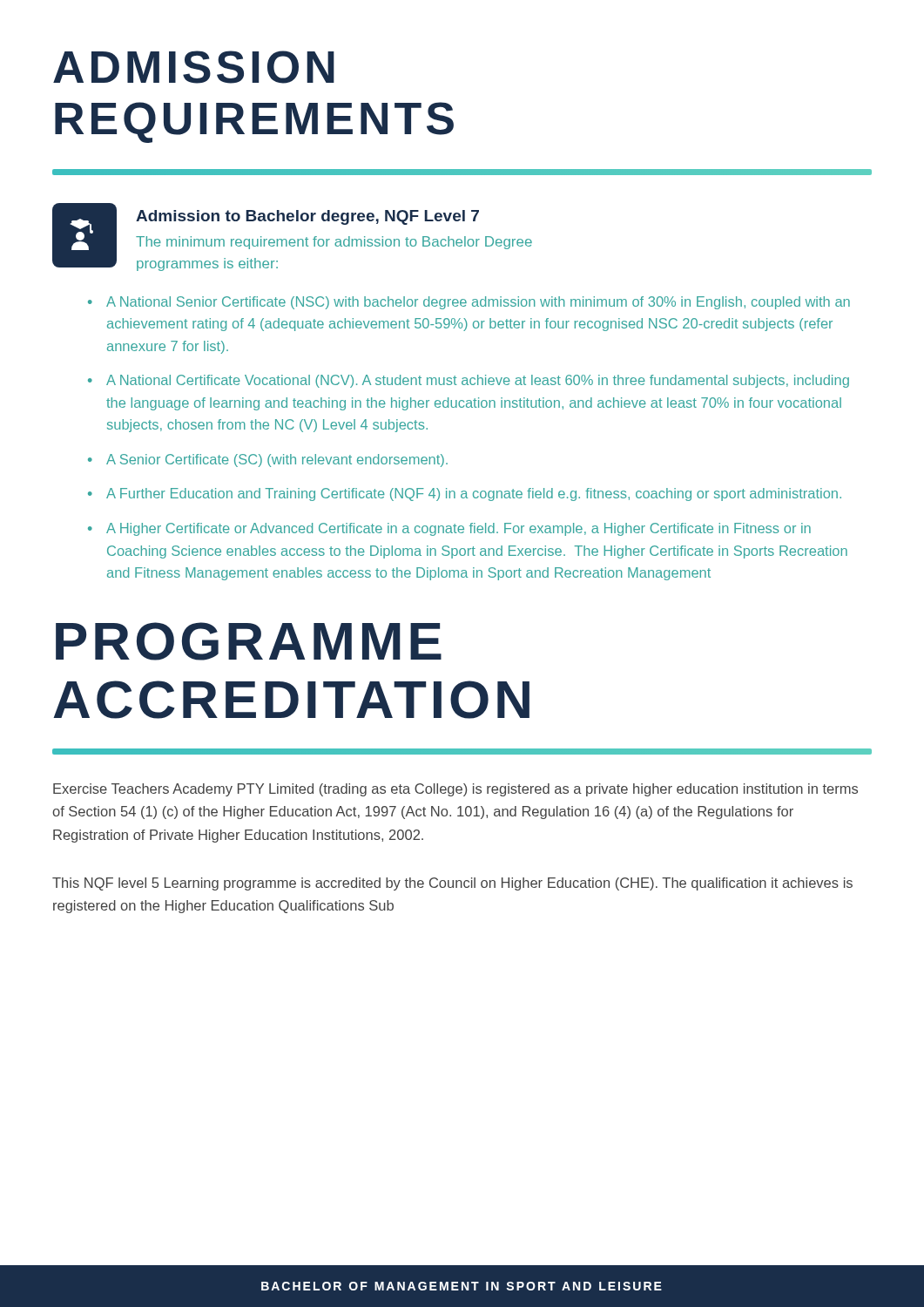
Task: Locate the element starting "Admission to Bachelor degree, NQF Level 7"
Action: (x=308, y=215)
